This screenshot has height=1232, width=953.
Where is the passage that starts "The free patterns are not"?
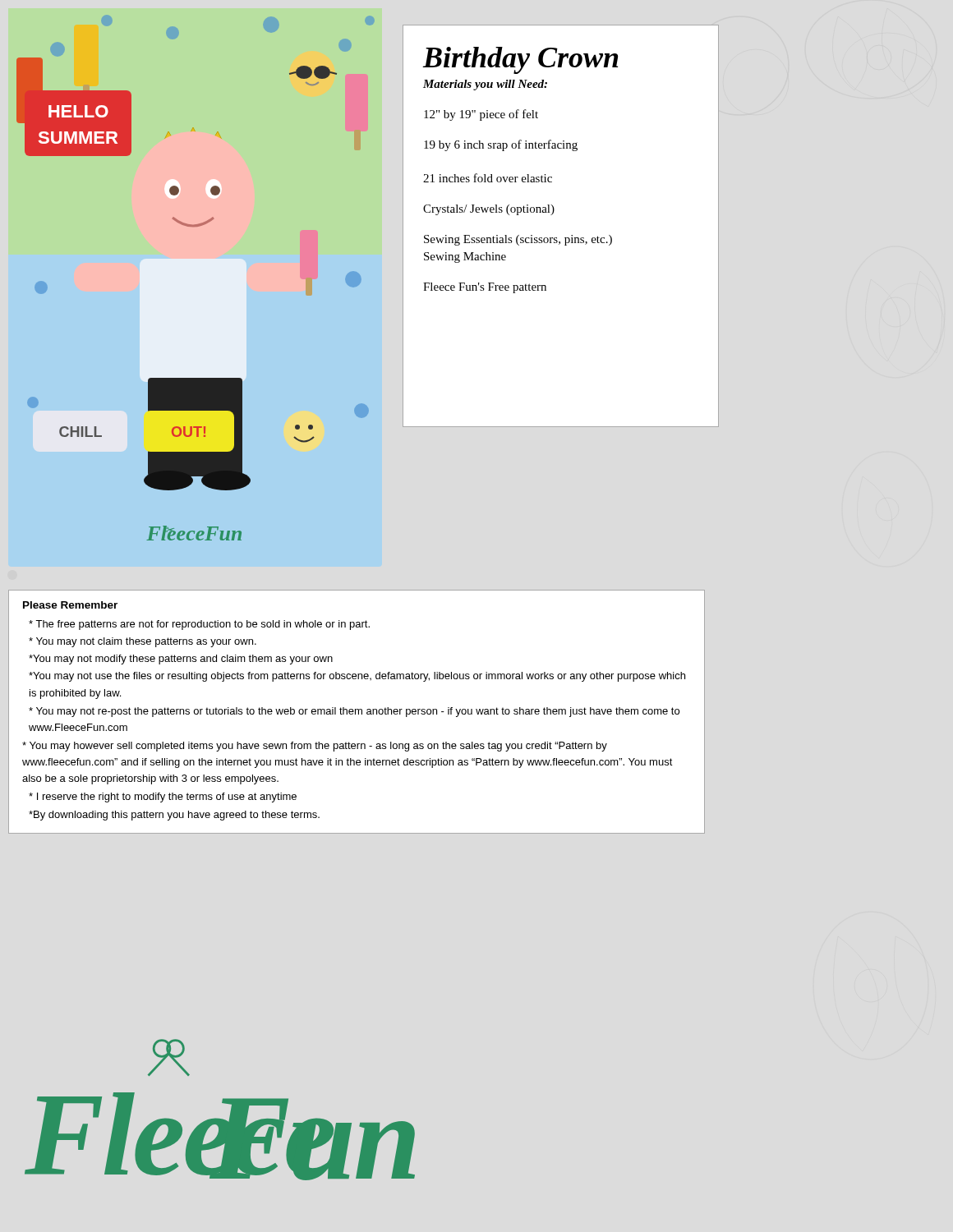coord(200,624)
